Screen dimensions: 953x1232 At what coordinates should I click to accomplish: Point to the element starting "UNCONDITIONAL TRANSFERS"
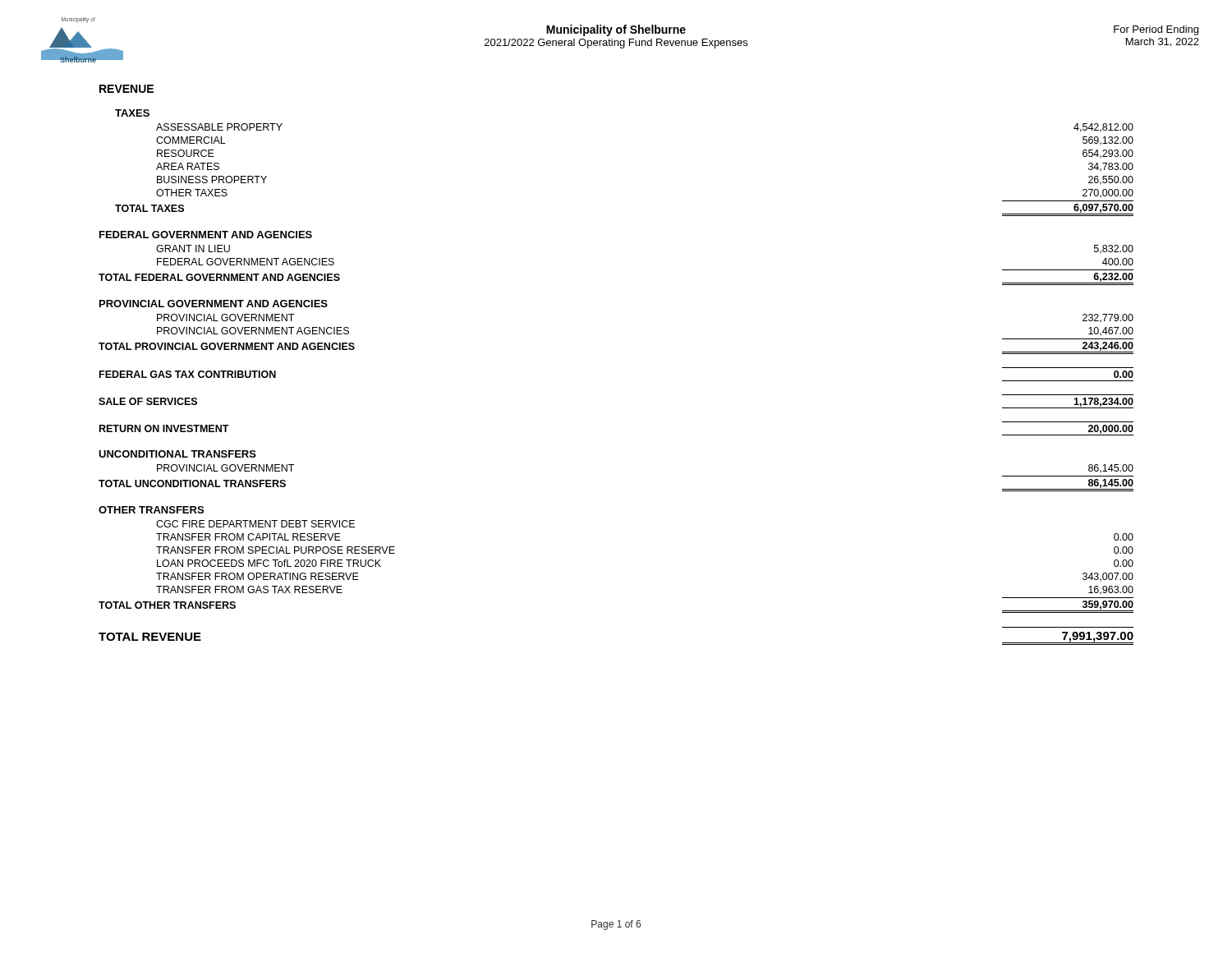177,454
